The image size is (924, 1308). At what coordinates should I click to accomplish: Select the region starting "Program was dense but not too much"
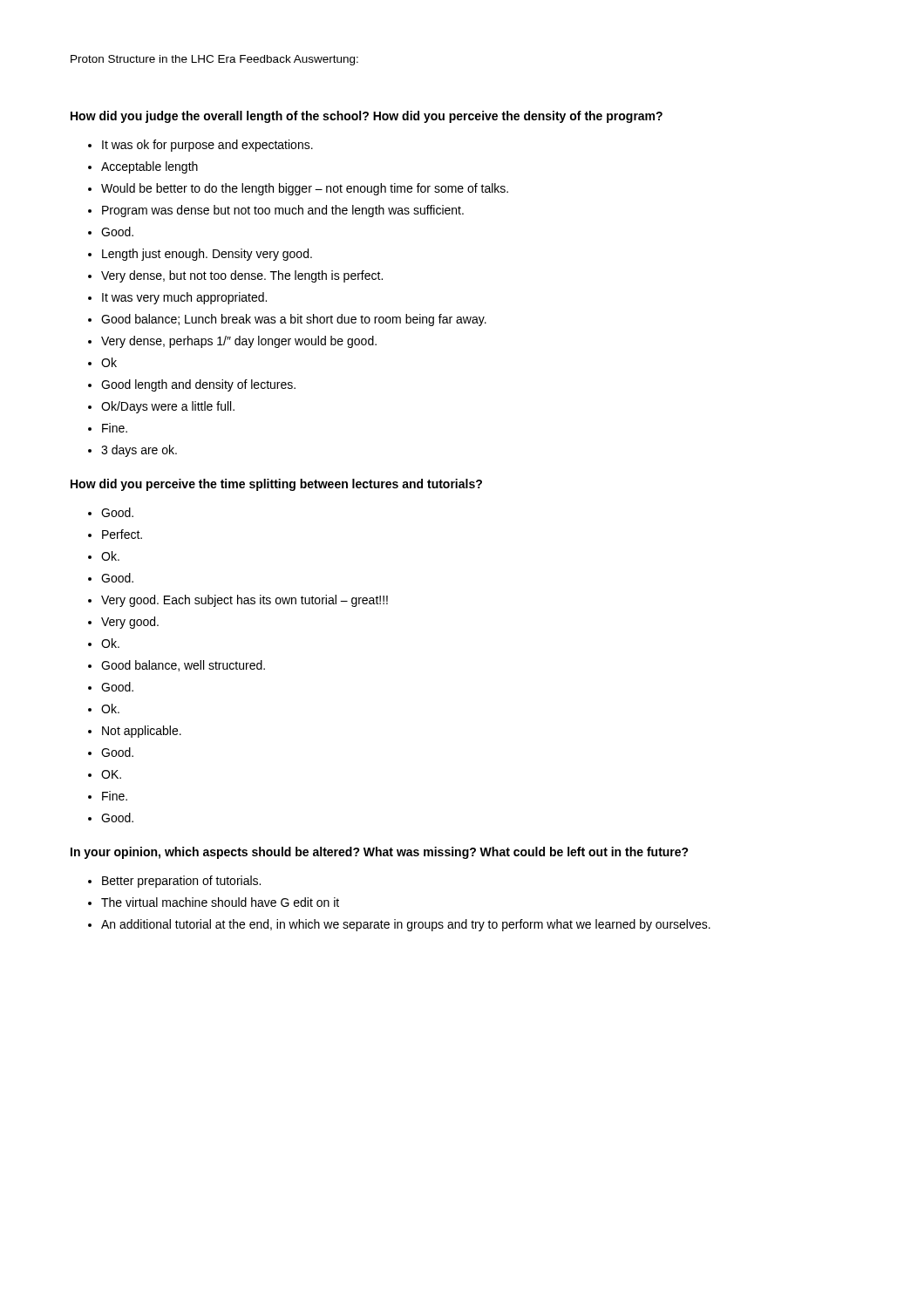tap(283, 210)
